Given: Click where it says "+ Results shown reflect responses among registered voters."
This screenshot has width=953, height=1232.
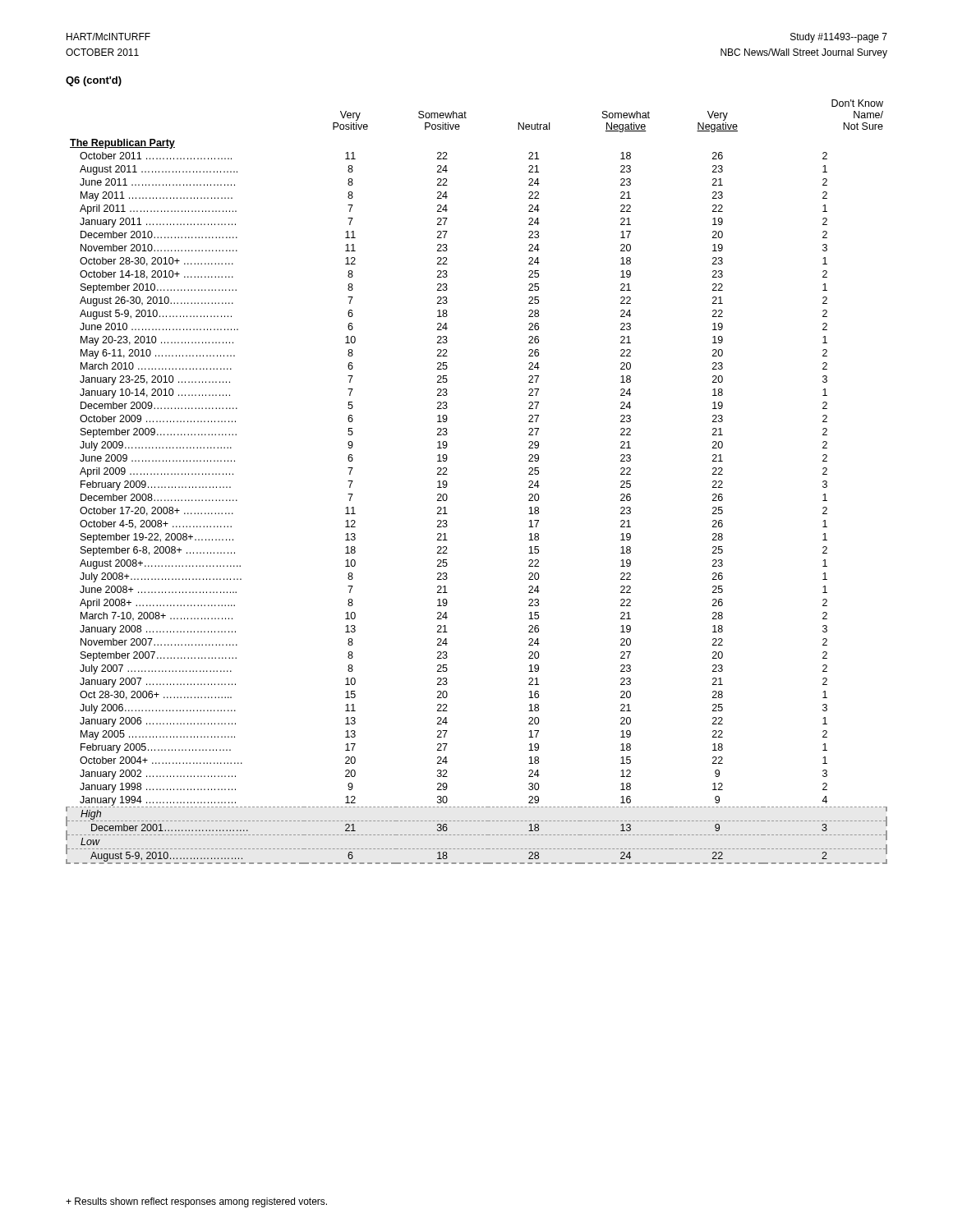Looking at the screenshot, I should coord(197,1202).
